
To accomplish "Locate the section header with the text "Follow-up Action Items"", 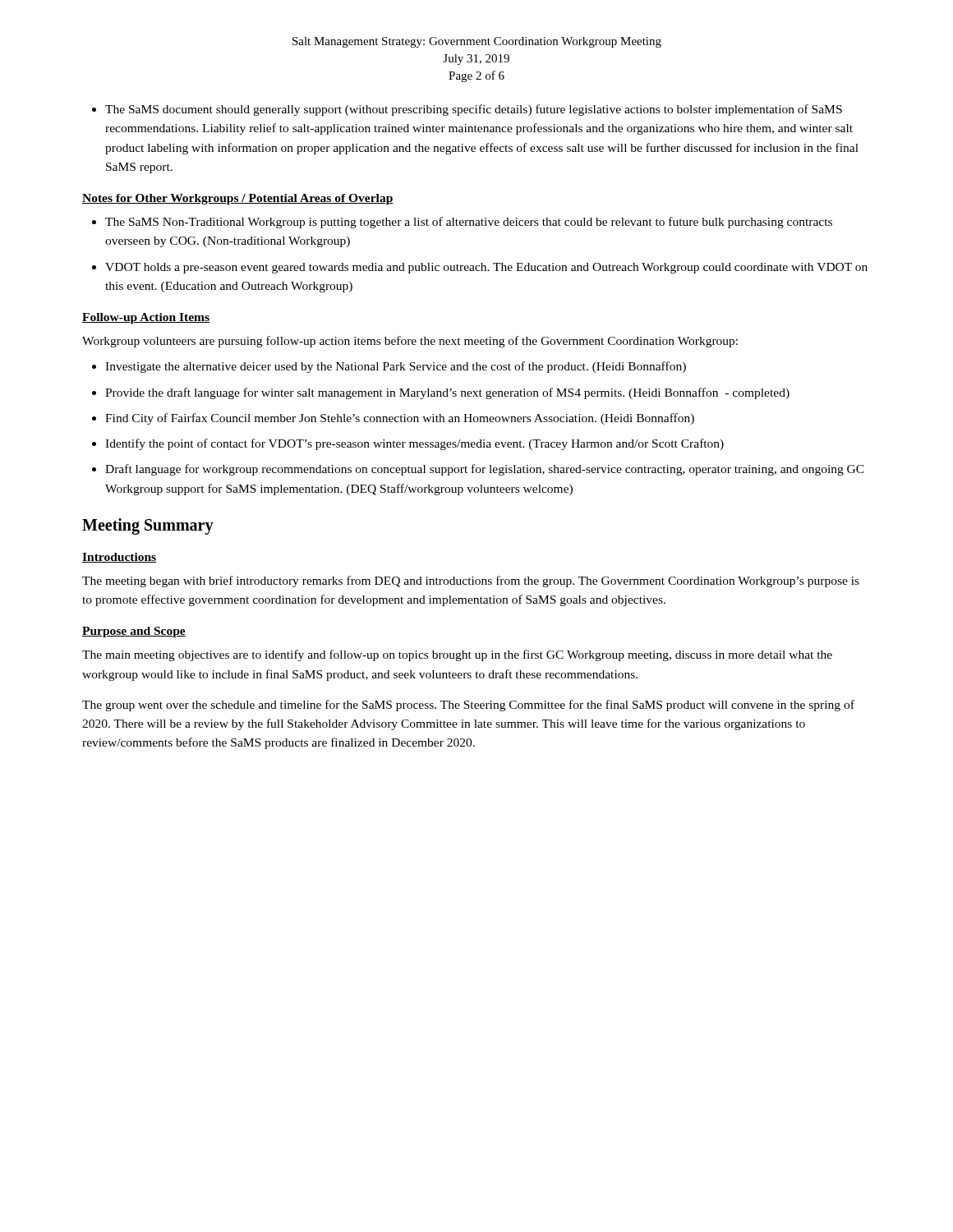I will point(146,317).
